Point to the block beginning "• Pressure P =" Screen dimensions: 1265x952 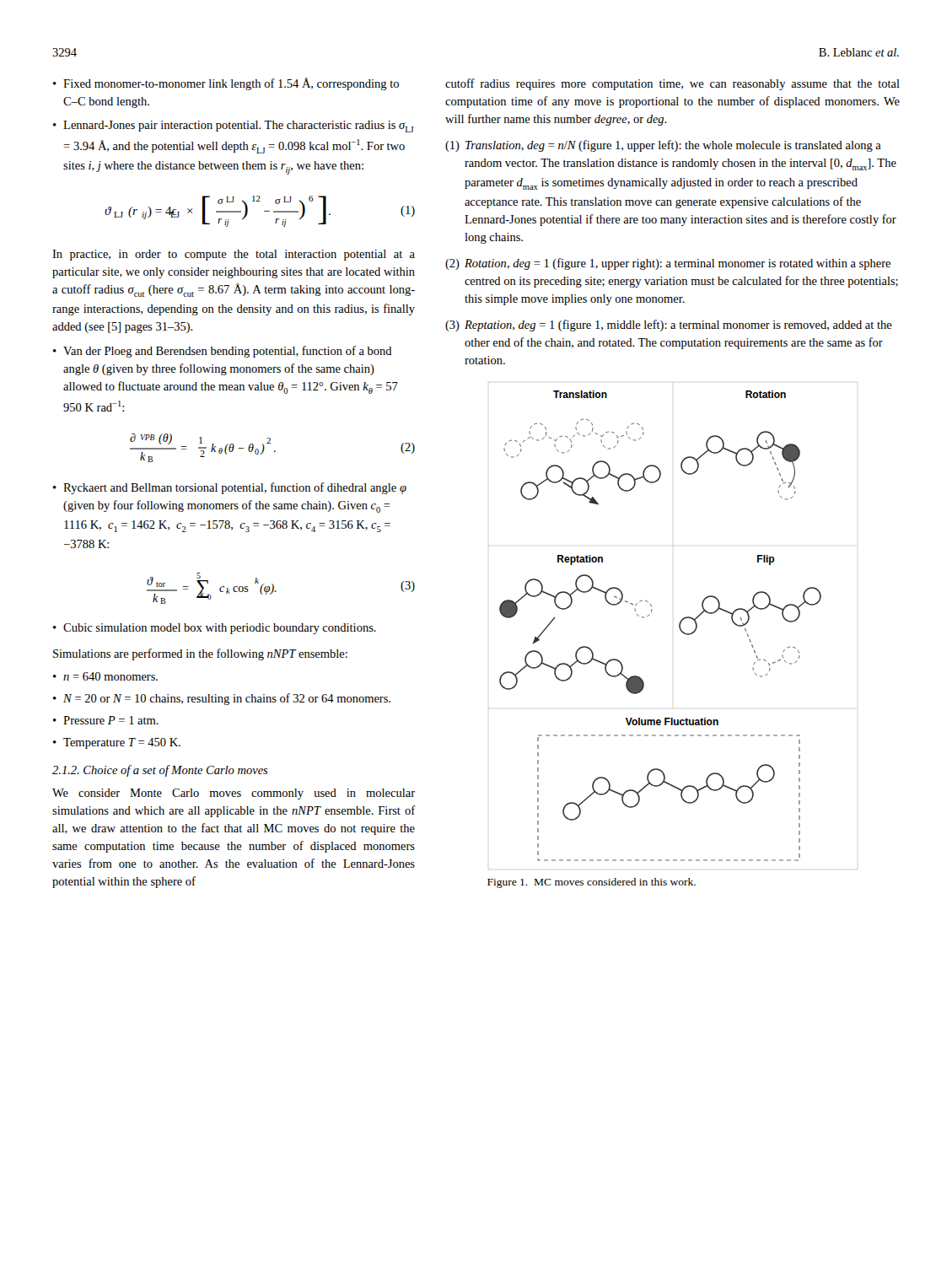[x=106, y=721]
